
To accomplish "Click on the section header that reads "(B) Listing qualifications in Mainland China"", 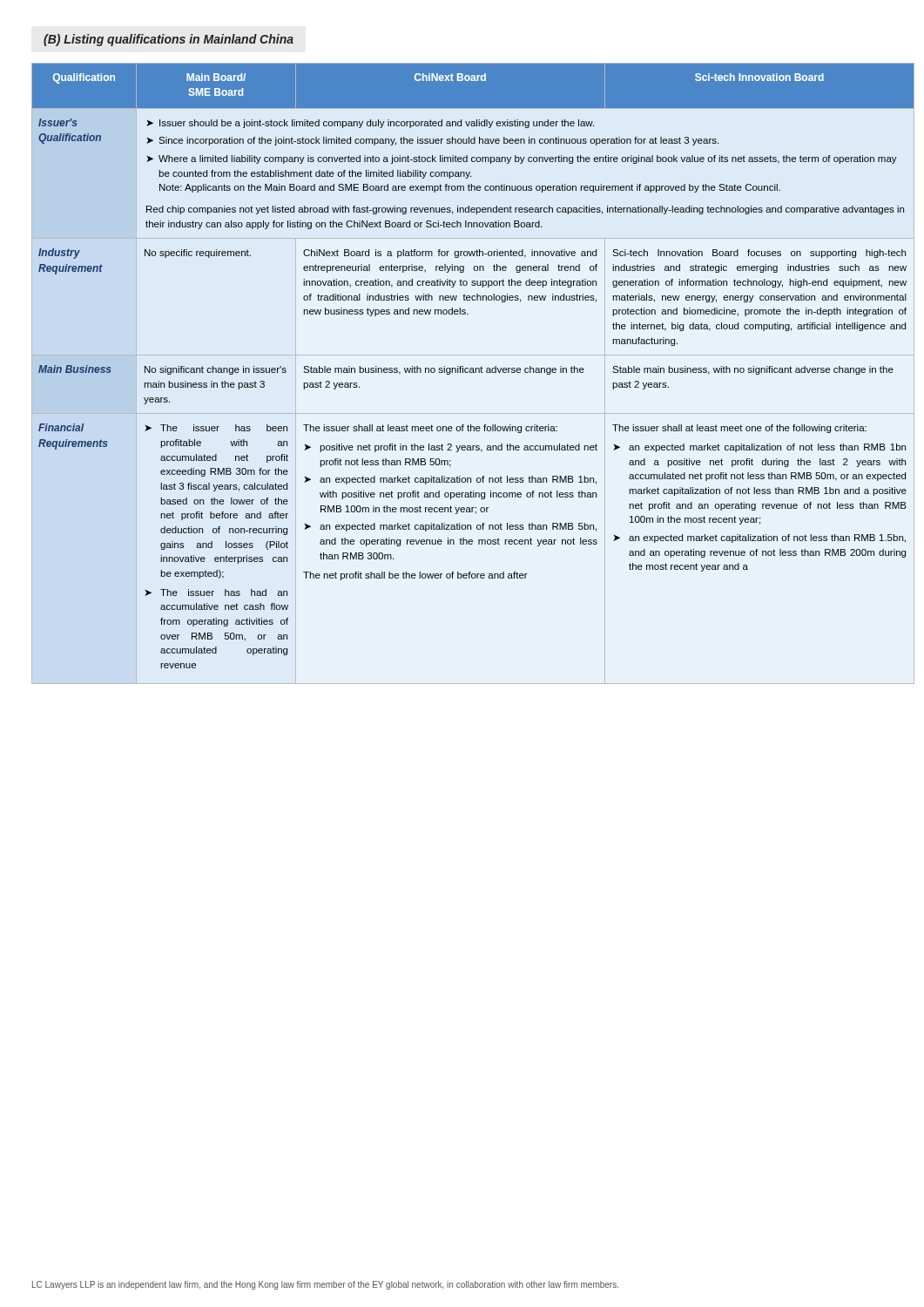I will pos(168,39).
